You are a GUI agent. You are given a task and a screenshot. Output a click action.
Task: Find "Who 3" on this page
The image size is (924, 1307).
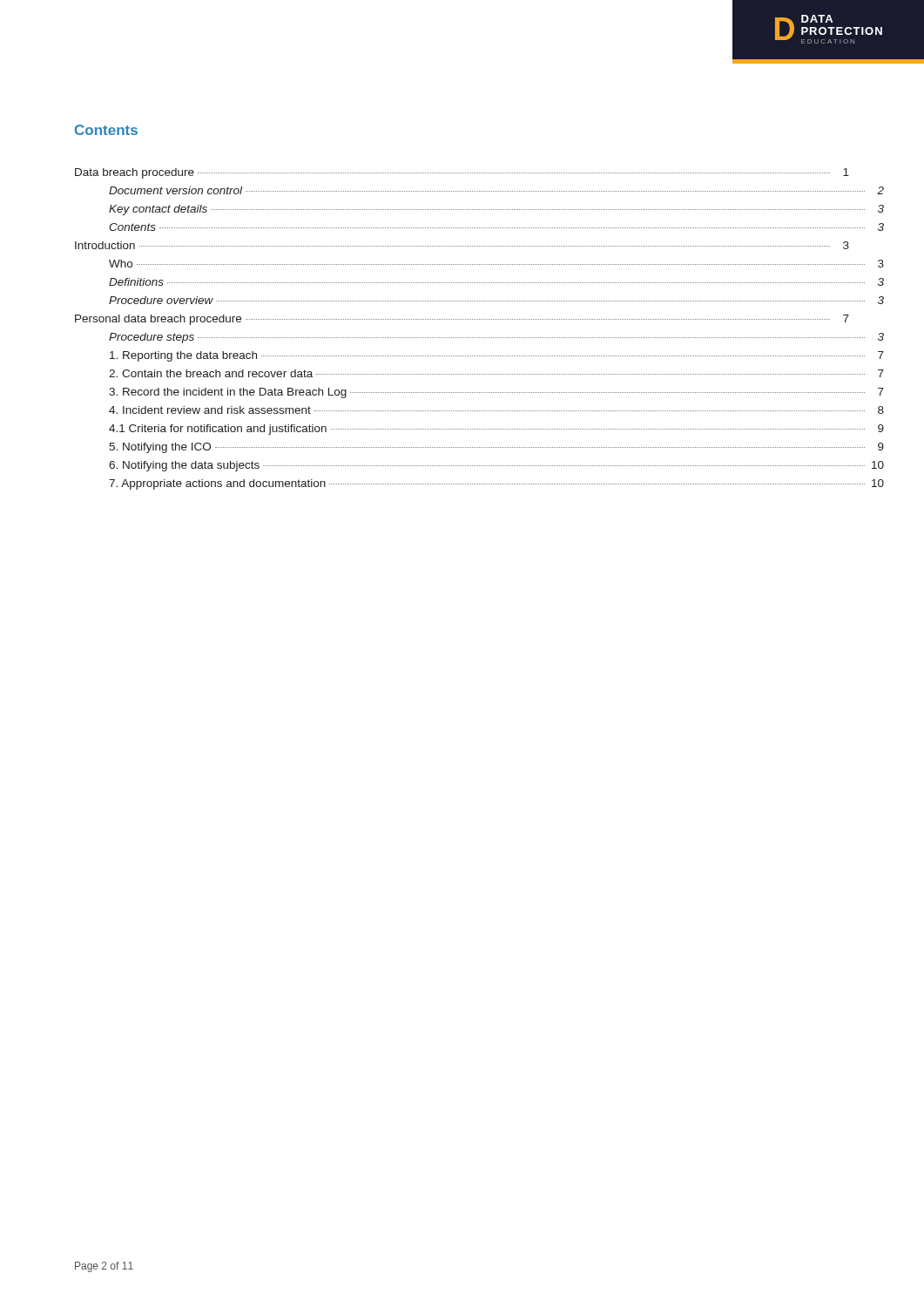point(496,264)
